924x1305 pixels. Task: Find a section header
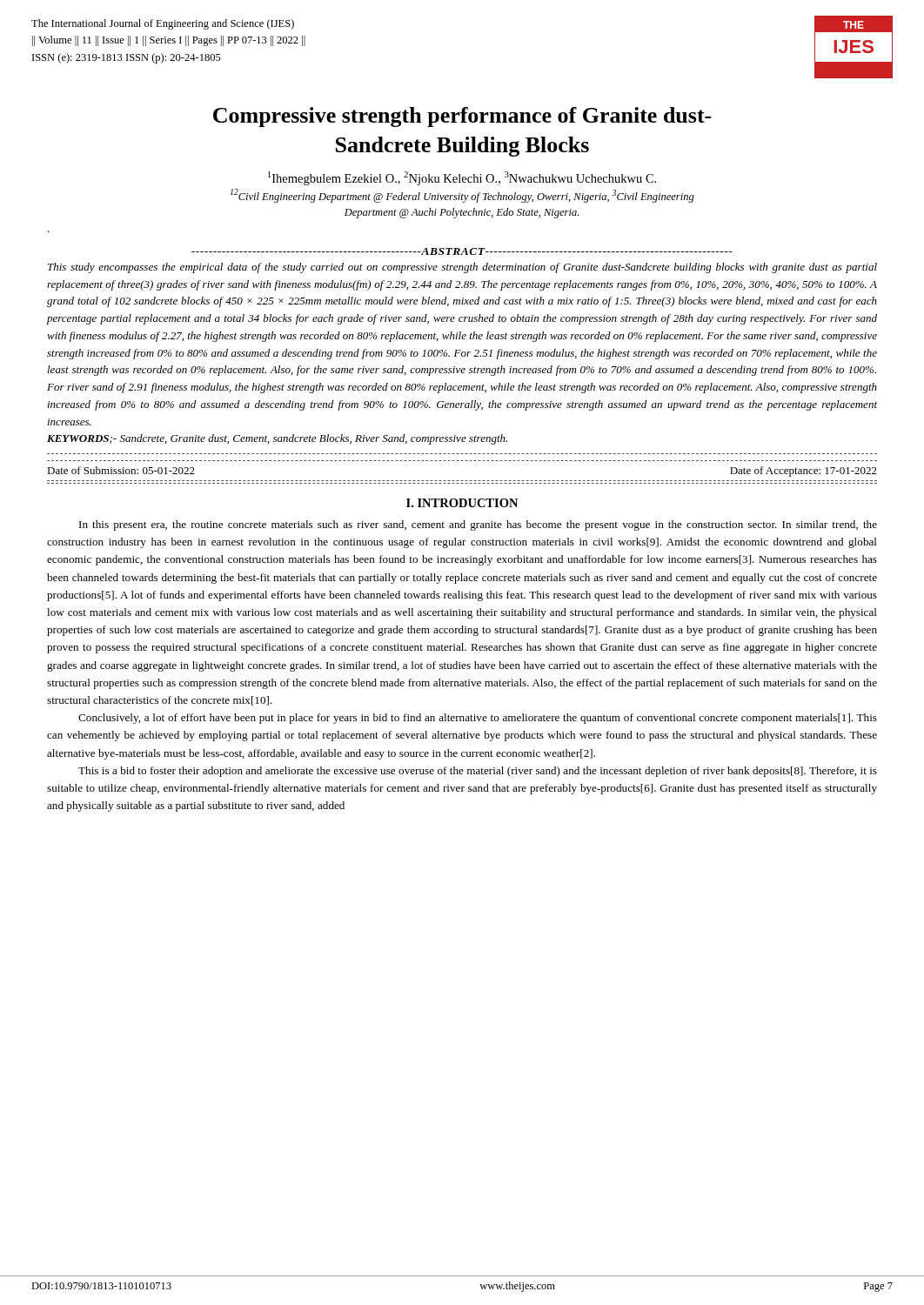tap(462, 503)
